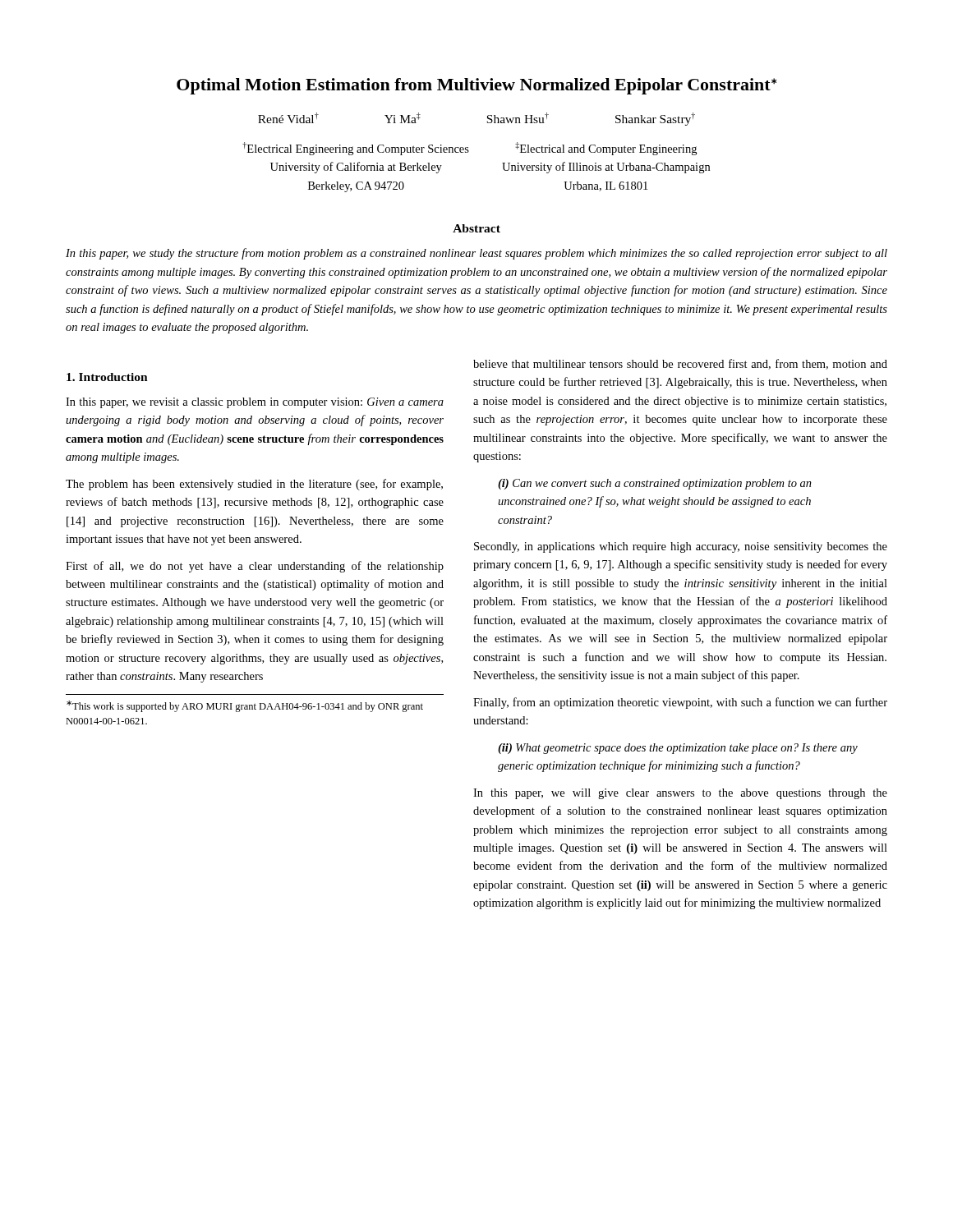Viewport: 953px width, 1232px height.
Task: Find the title on this page that starts "Optimal Motion Estimation from"
Action: [476, 84]
